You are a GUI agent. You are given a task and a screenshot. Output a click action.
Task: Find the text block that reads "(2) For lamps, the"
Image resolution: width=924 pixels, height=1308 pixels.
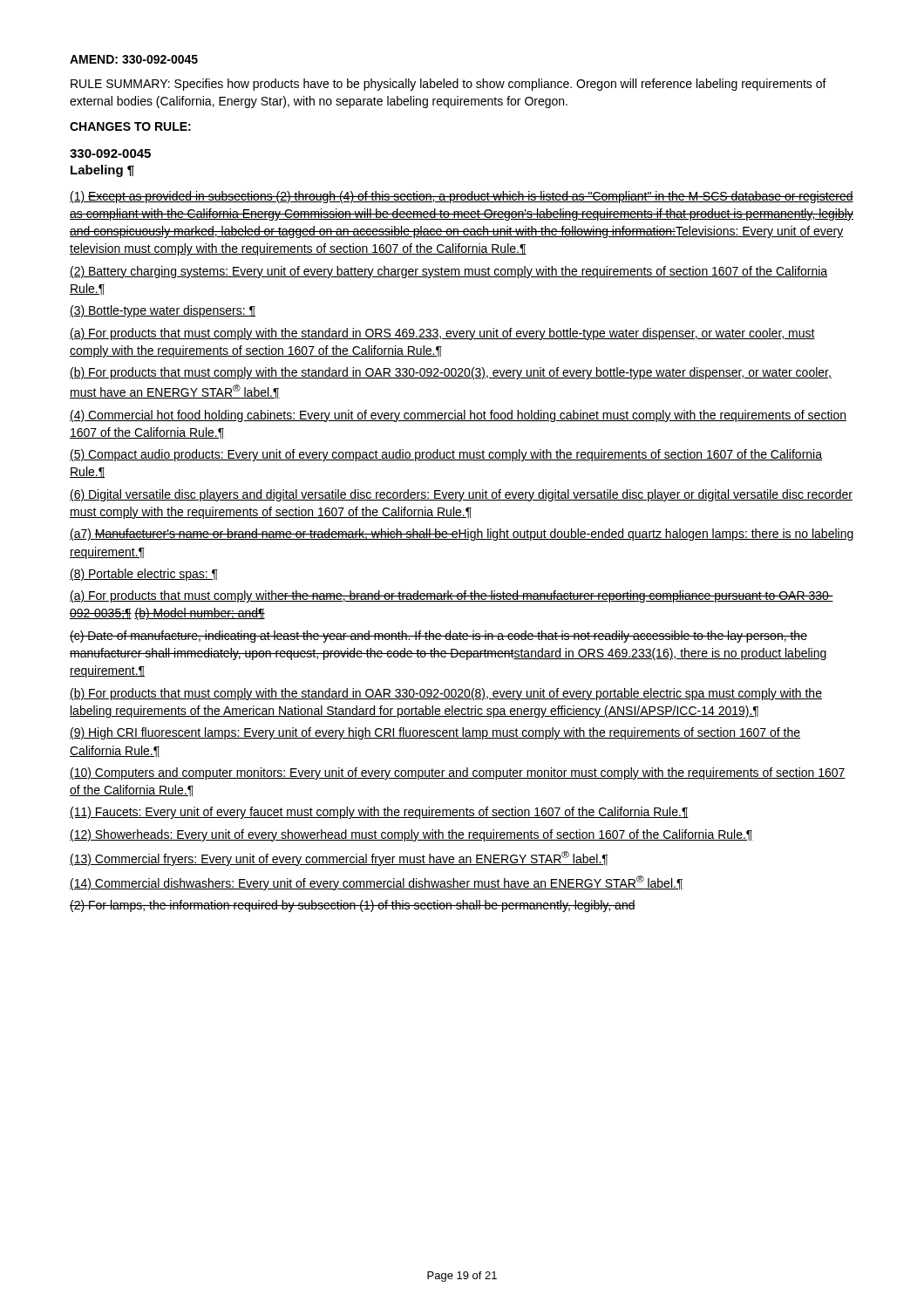352,905
